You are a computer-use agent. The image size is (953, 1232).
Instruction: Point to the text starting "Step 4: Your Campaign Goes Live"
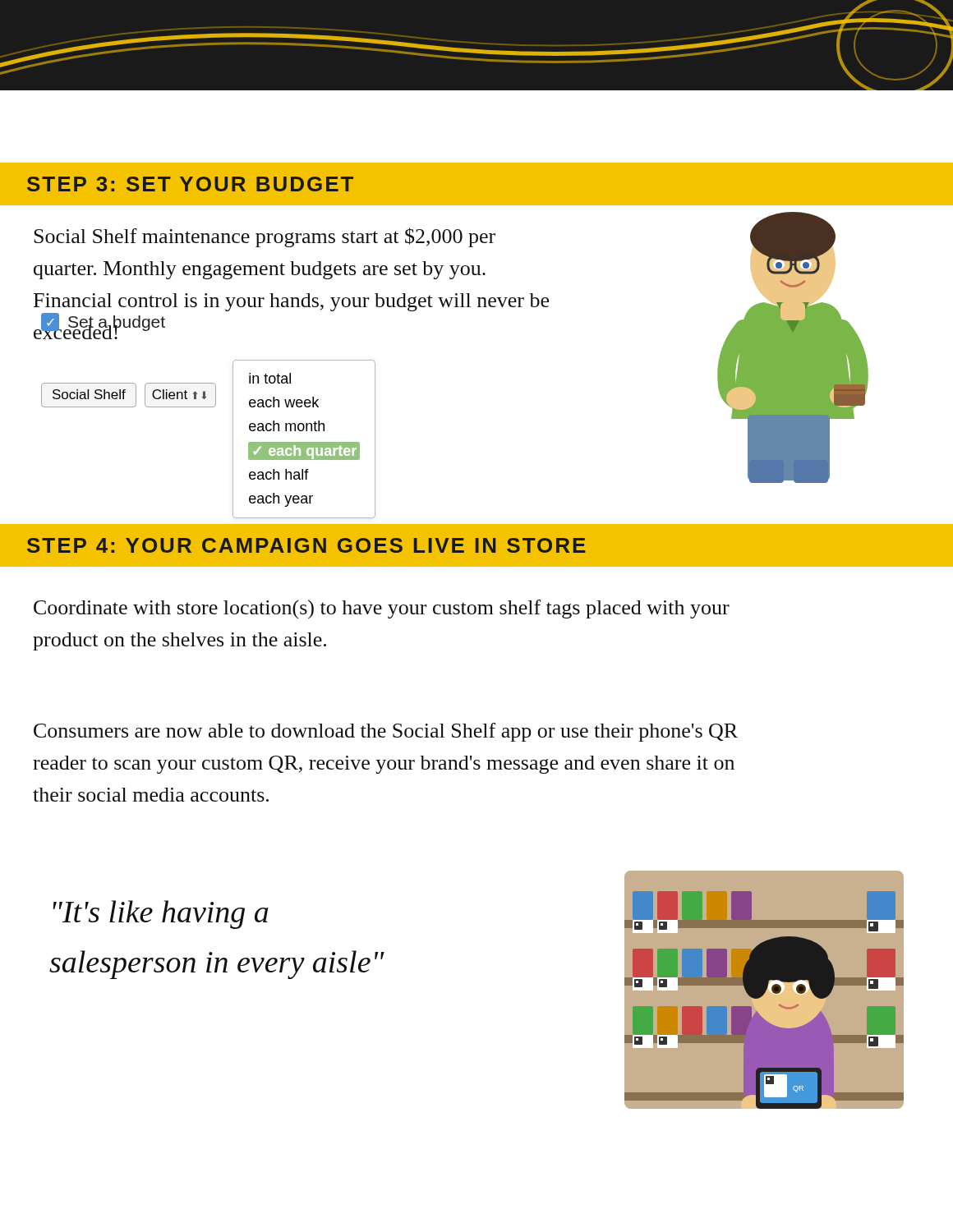coord(307,545)
